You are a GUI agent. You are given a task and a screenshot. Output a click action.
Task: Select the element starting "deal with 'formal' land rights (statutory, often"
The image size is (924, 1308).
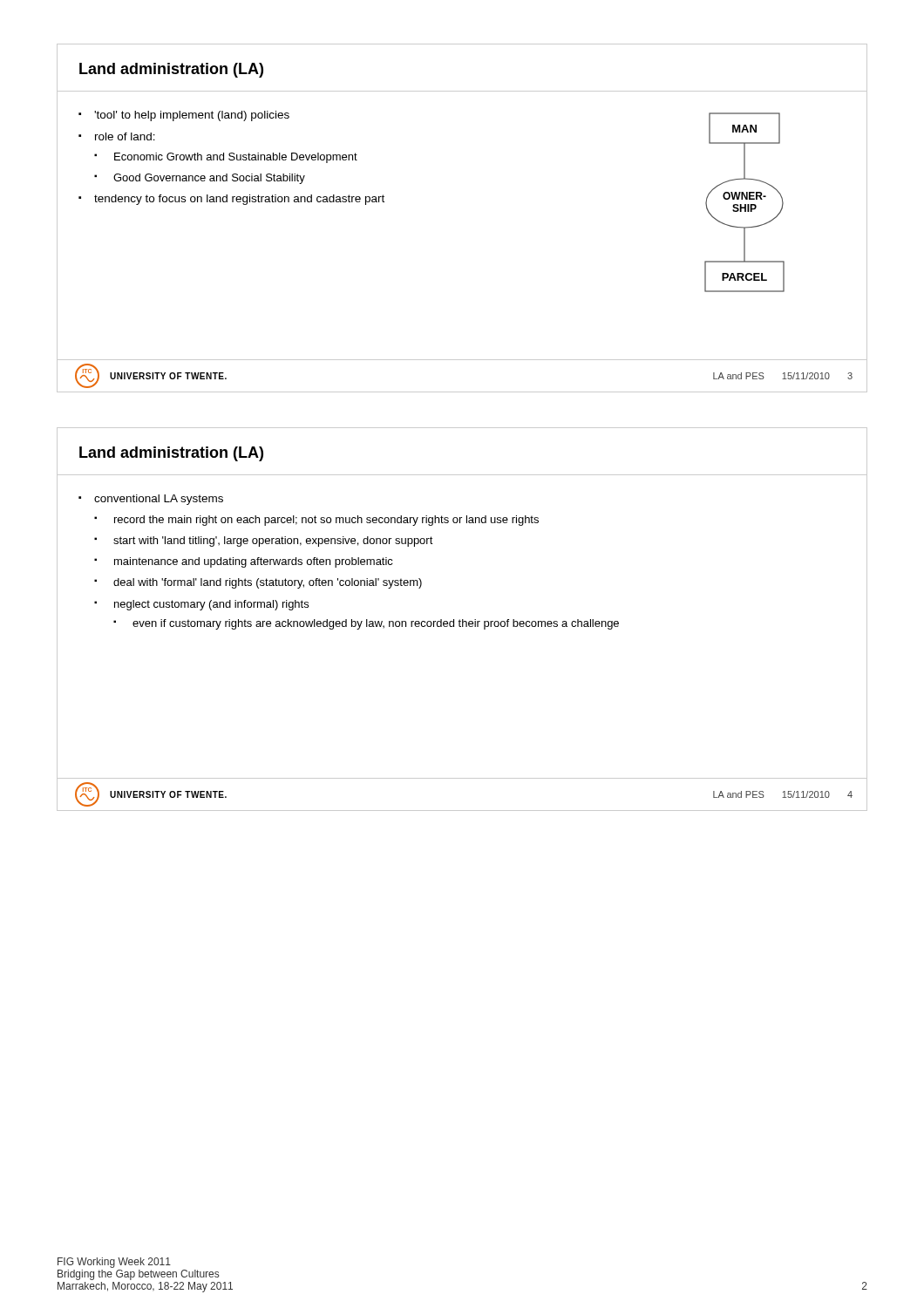click(268, 582)
